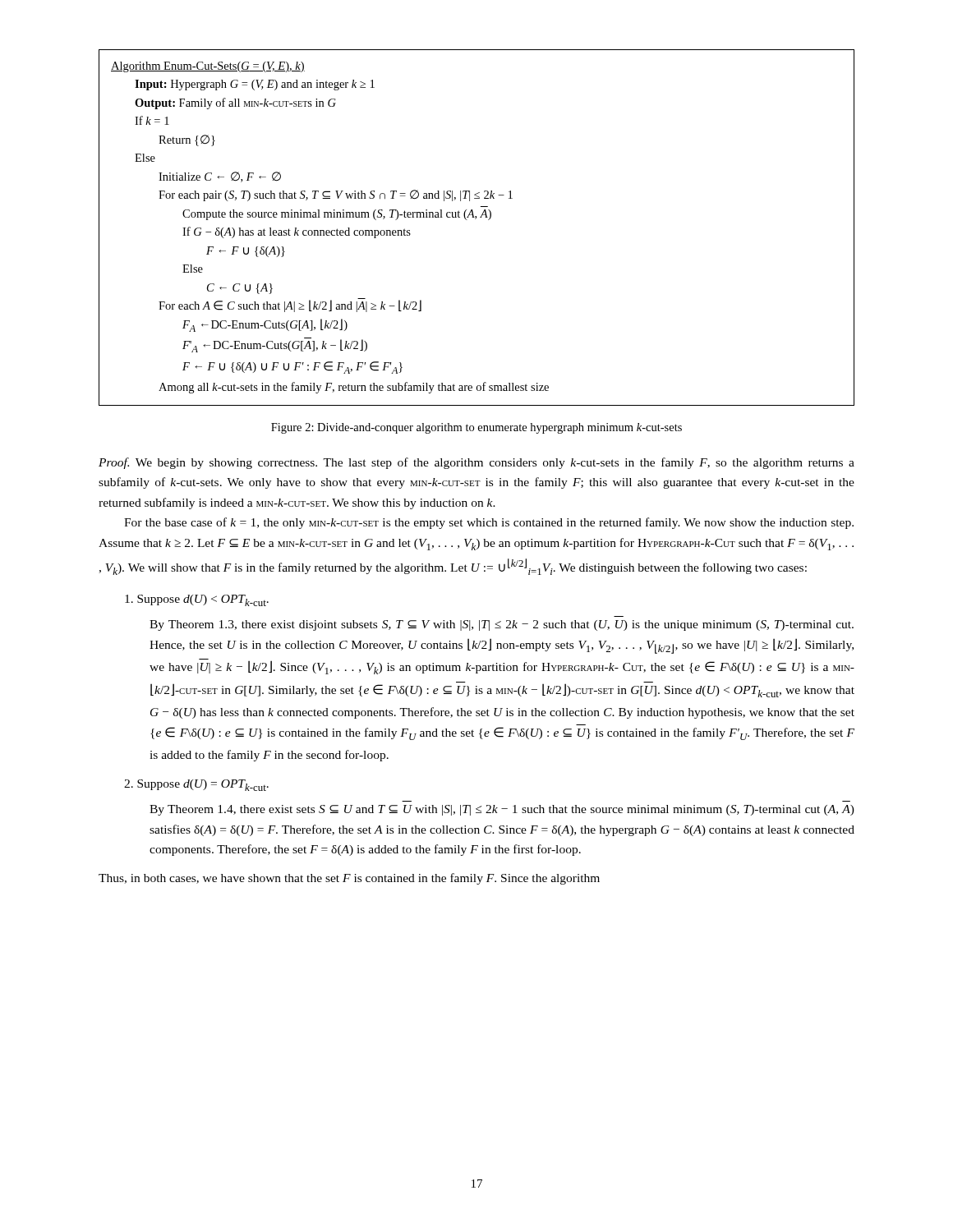
Task: Click on the text block starting "By Theorem 1.4, there exist sets S"
Action: 502,830
